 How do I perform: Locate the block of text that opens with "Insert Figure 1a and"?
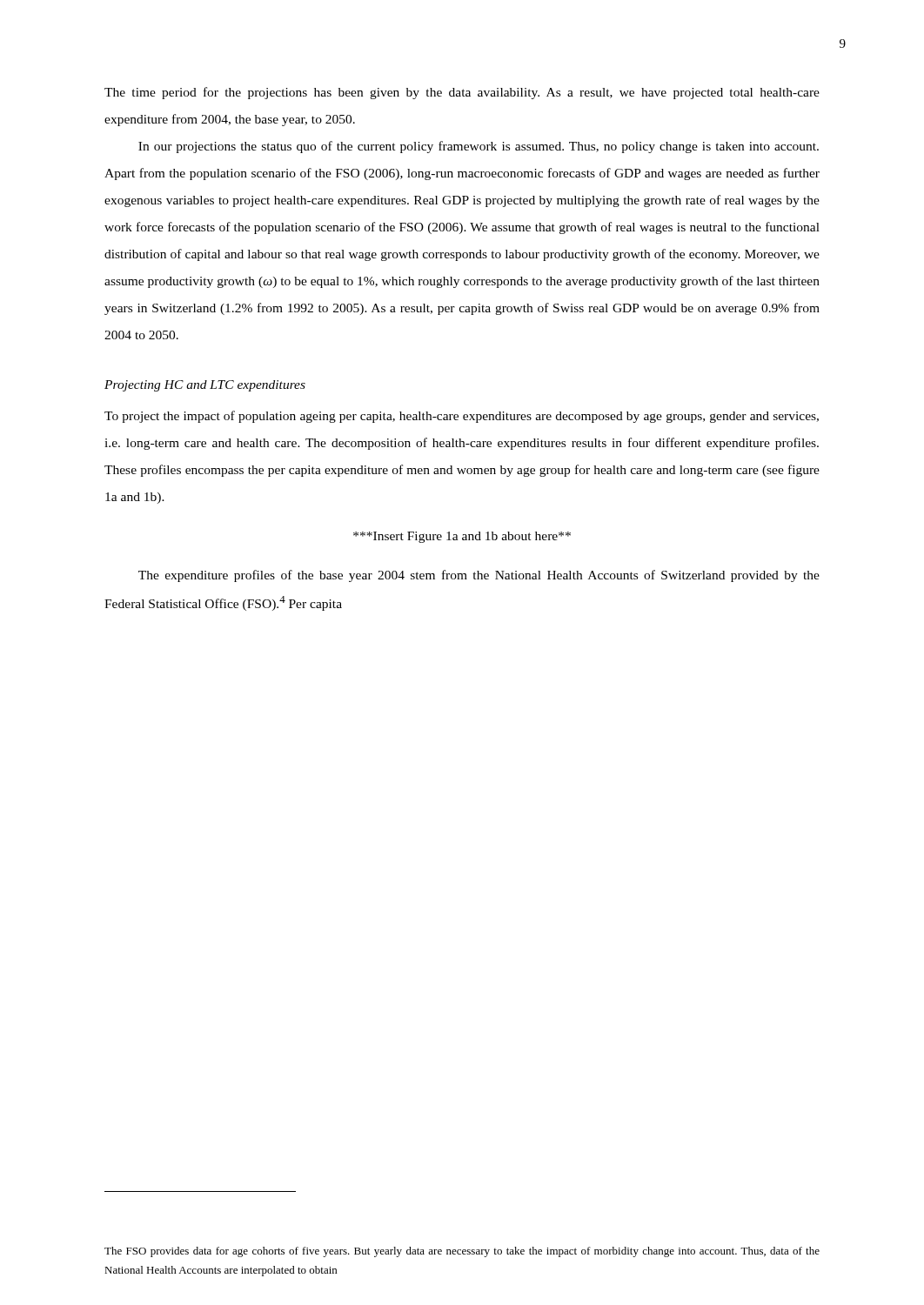pyautogui.click(x=462, y=535)
